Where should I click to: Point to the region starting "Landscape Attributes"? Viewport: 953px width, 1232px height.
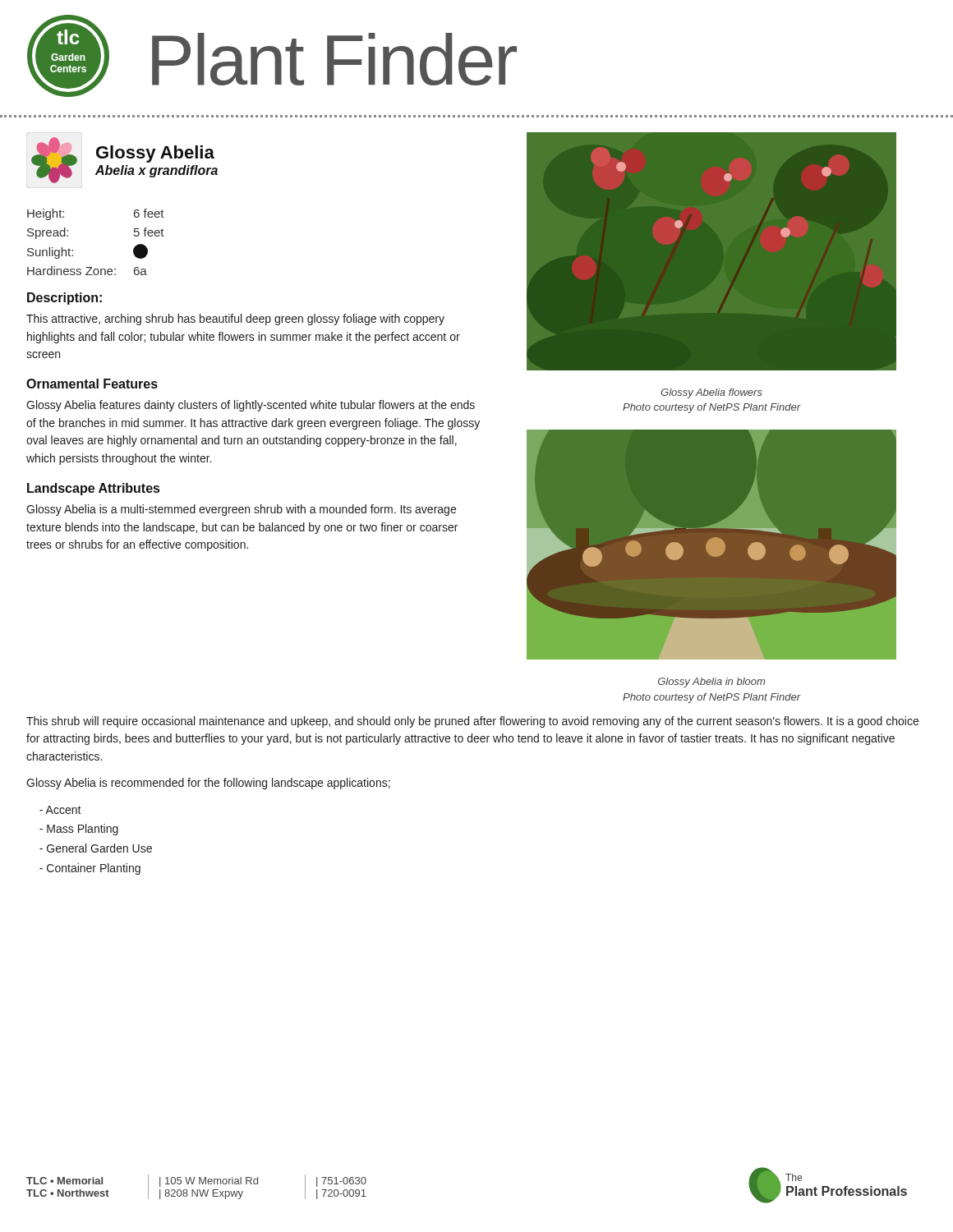click(x=93, y=488)
